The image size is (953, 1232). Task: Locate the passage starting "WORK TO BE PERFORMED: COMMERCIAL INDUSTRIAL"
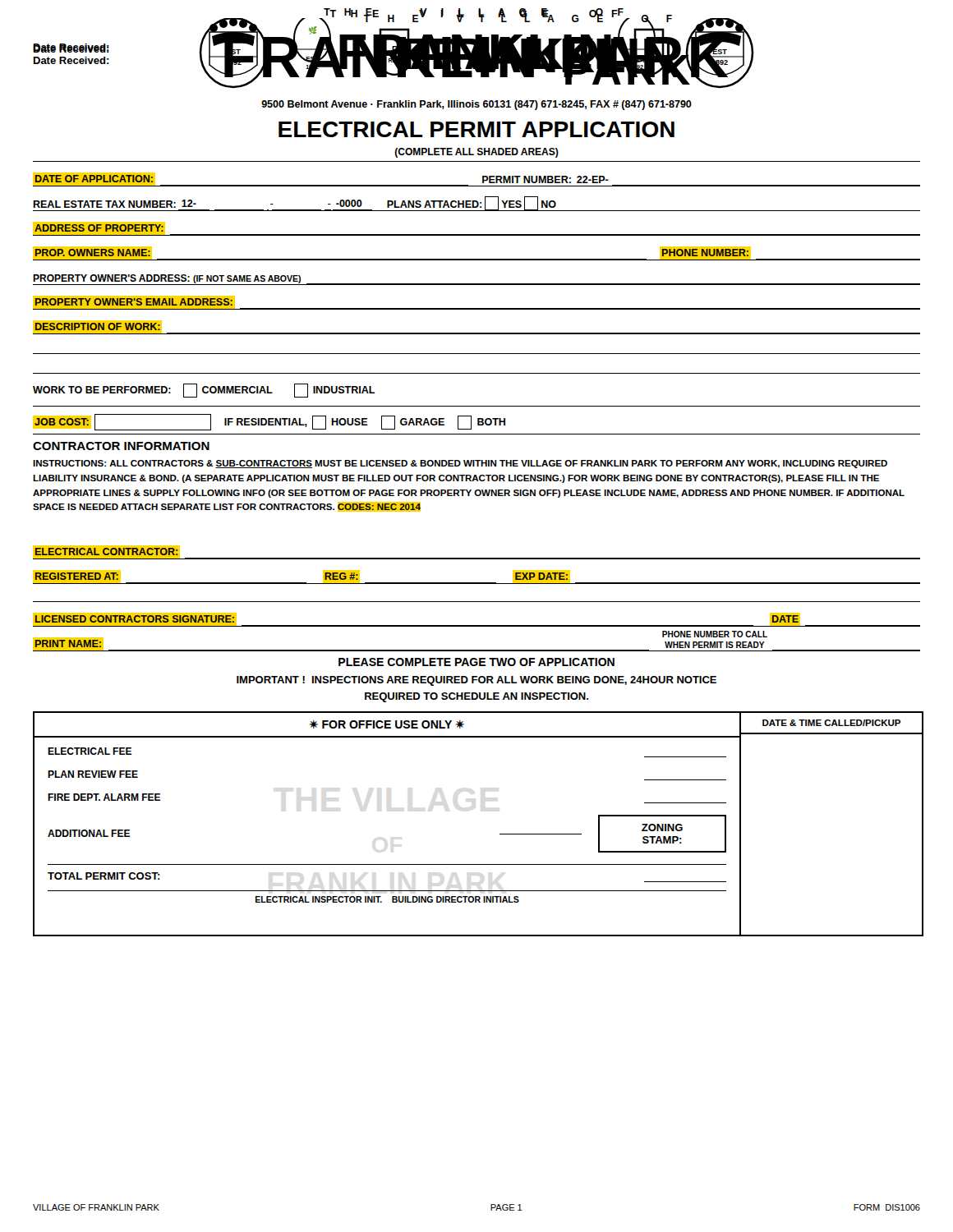click(x=204, y=390)
